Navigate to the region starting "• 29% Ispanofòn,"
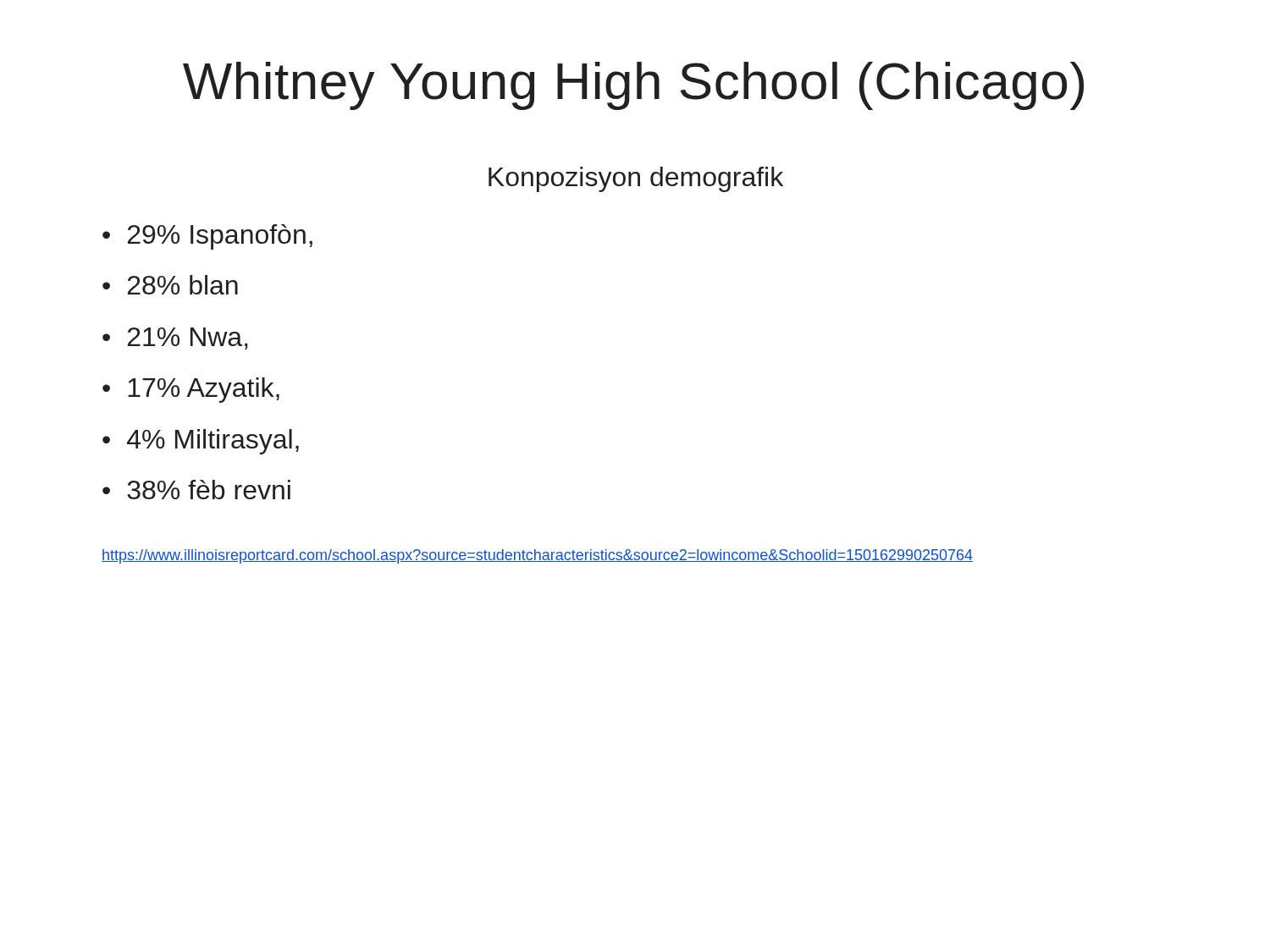This screenshot has height=952, width=1270. 208,235
